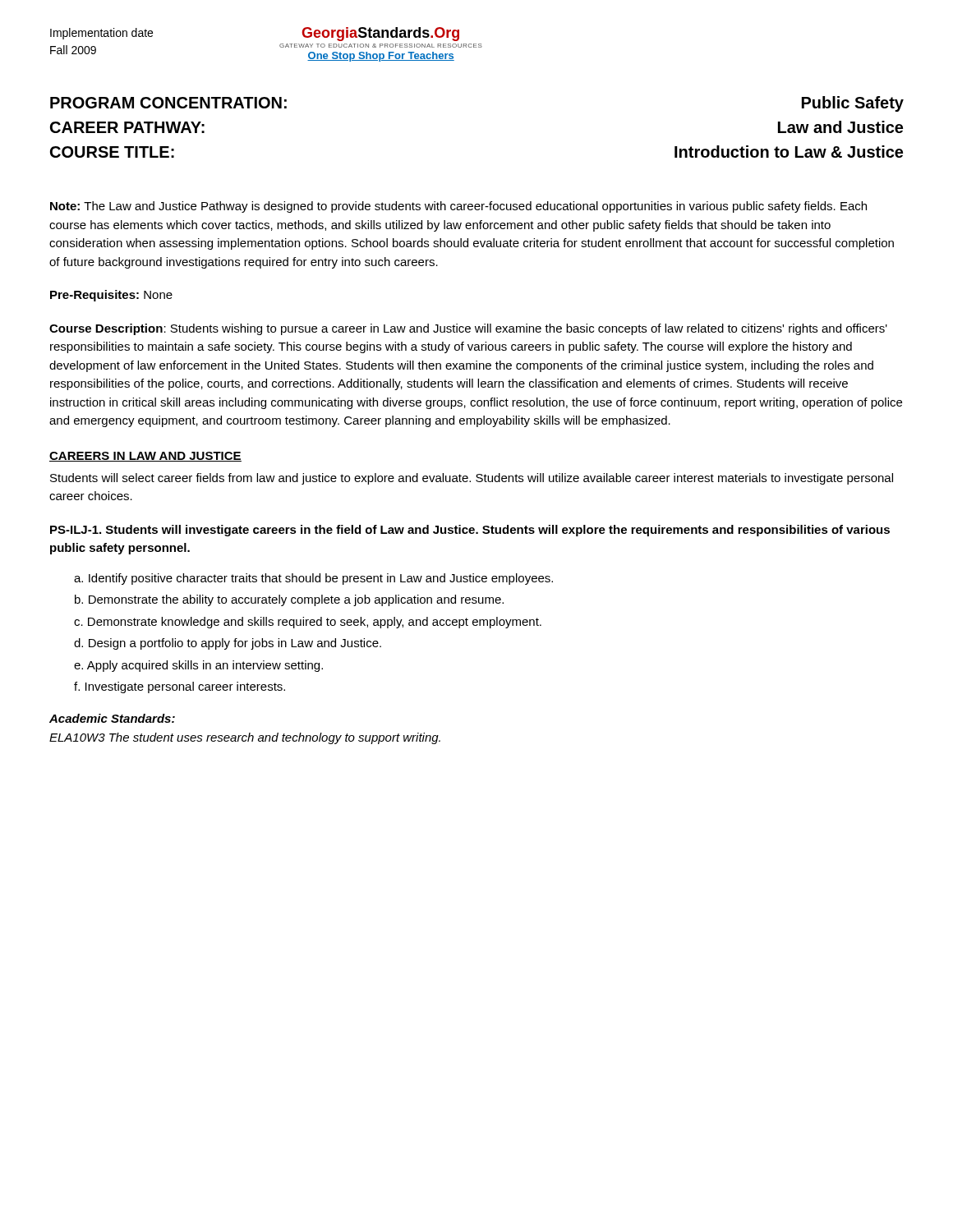Select the logo
Viewport: 953px width, 1232px height.
381,43
